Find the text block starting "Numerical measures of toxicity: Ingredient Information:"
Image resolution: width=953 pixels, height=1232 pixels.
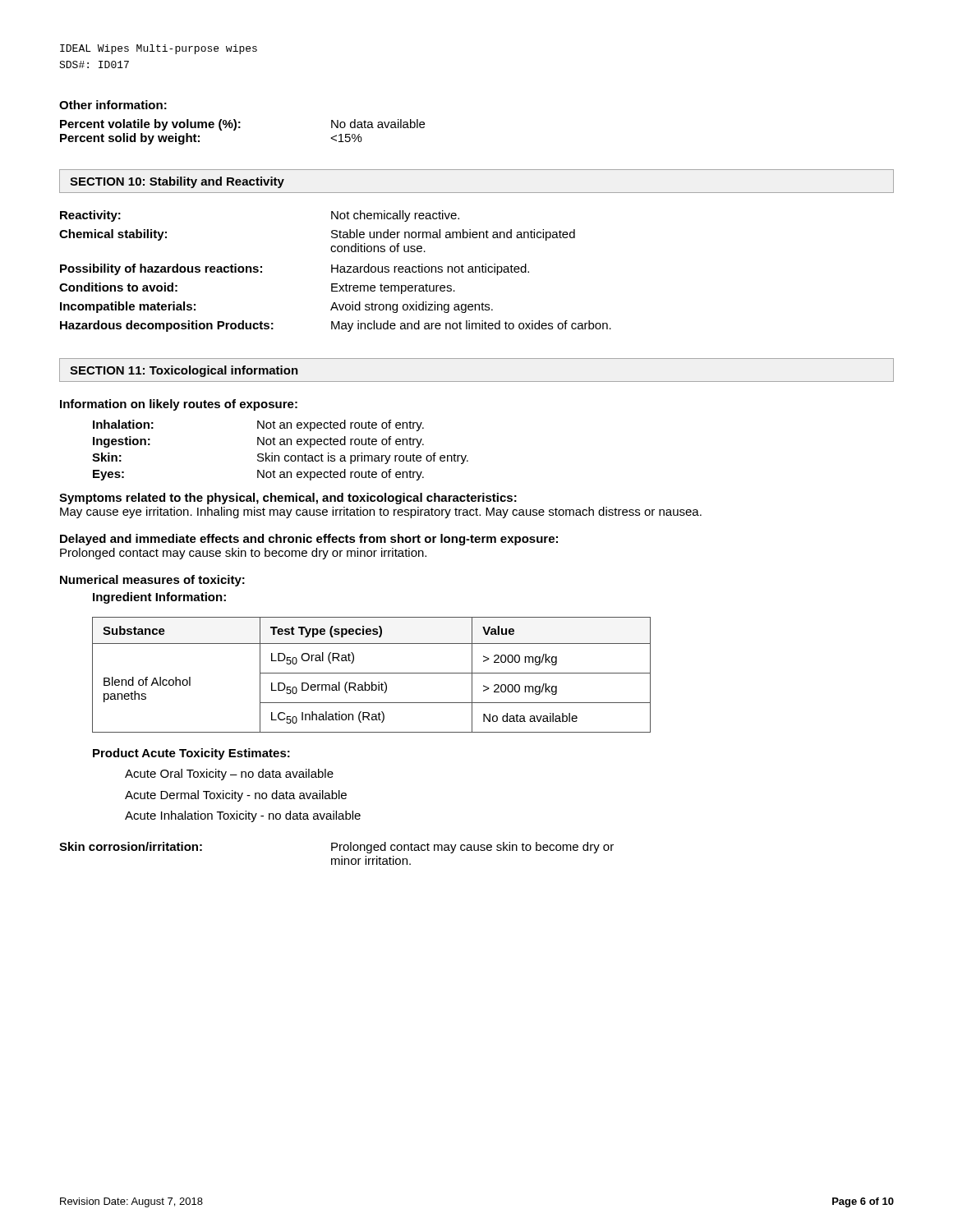click(152, 581)
